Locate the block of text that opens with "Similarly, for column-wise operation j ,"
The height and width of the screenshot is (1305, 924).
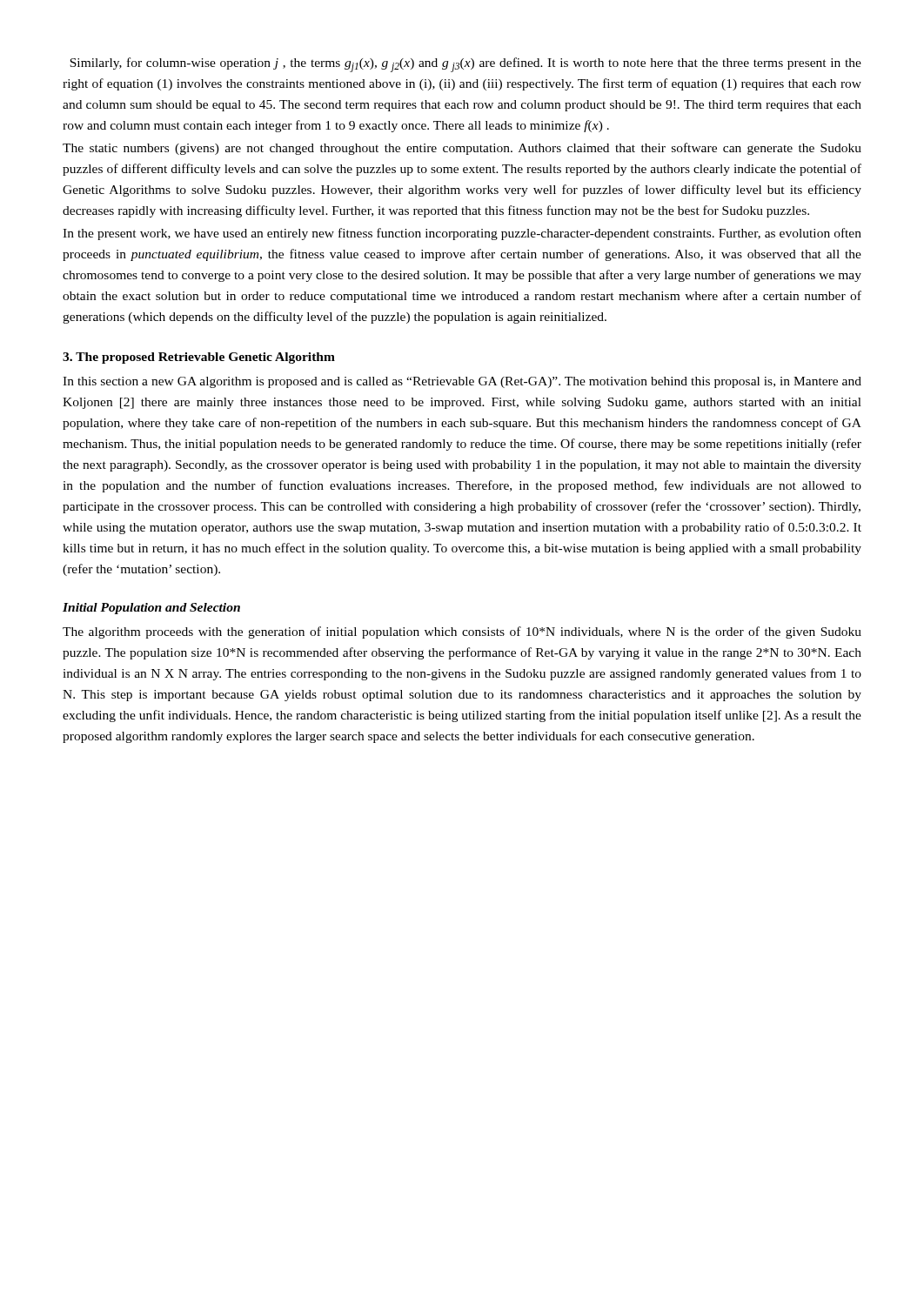coord(462,94)
